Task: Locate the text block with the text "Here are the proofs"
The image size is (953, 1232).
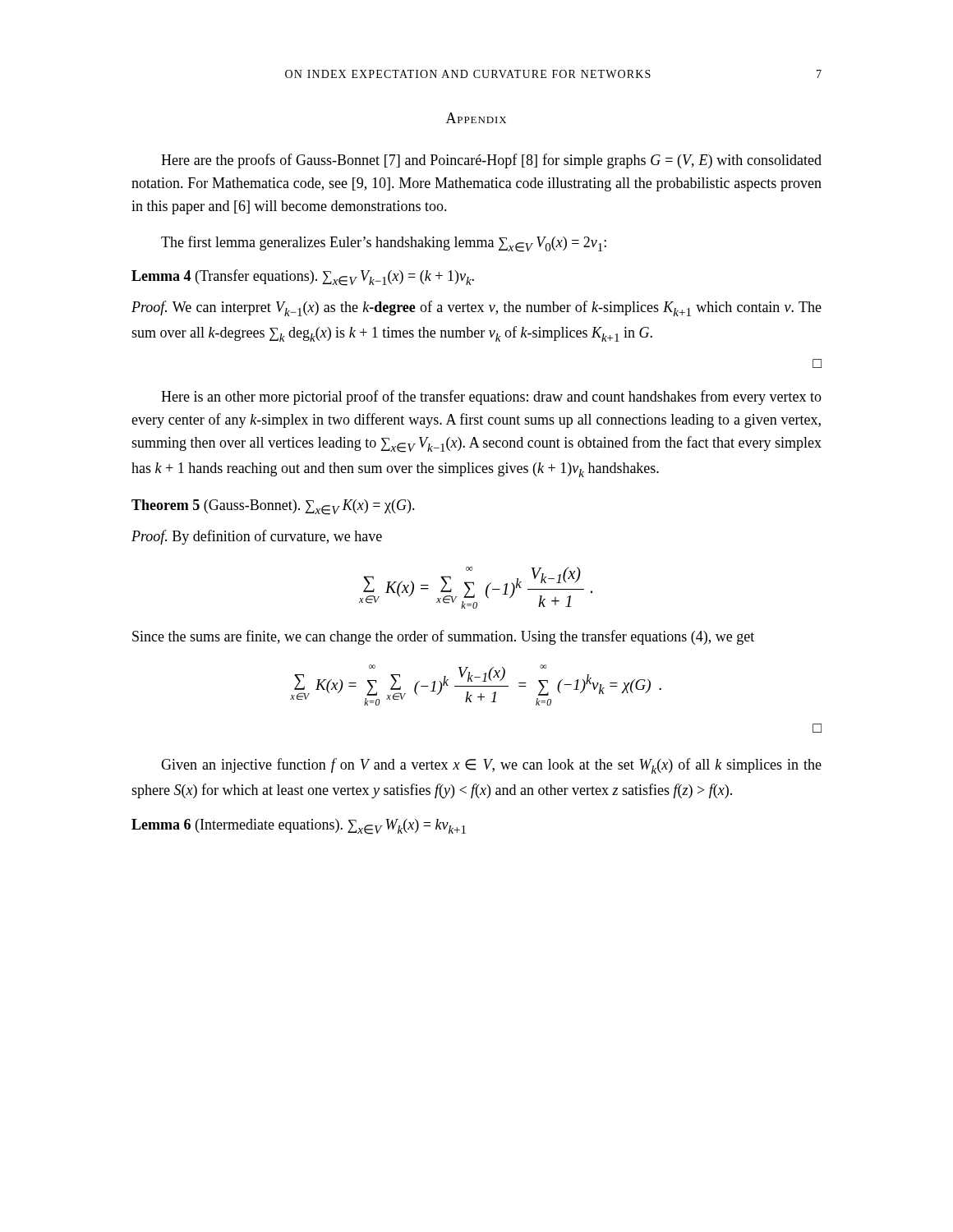Action: [476, 183]
